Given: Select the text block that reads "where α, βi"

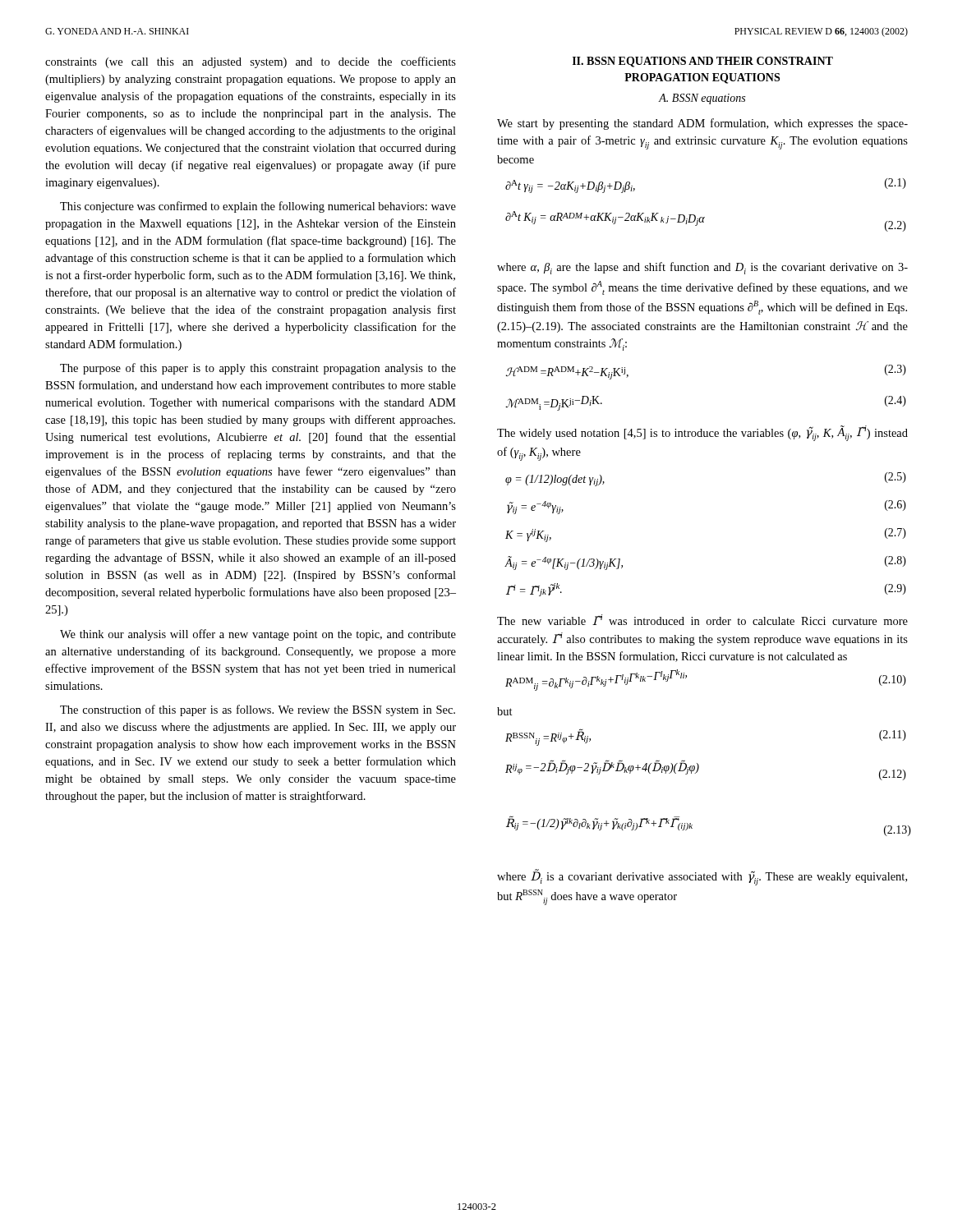Looking at the screenshot, I should [702, 307].
